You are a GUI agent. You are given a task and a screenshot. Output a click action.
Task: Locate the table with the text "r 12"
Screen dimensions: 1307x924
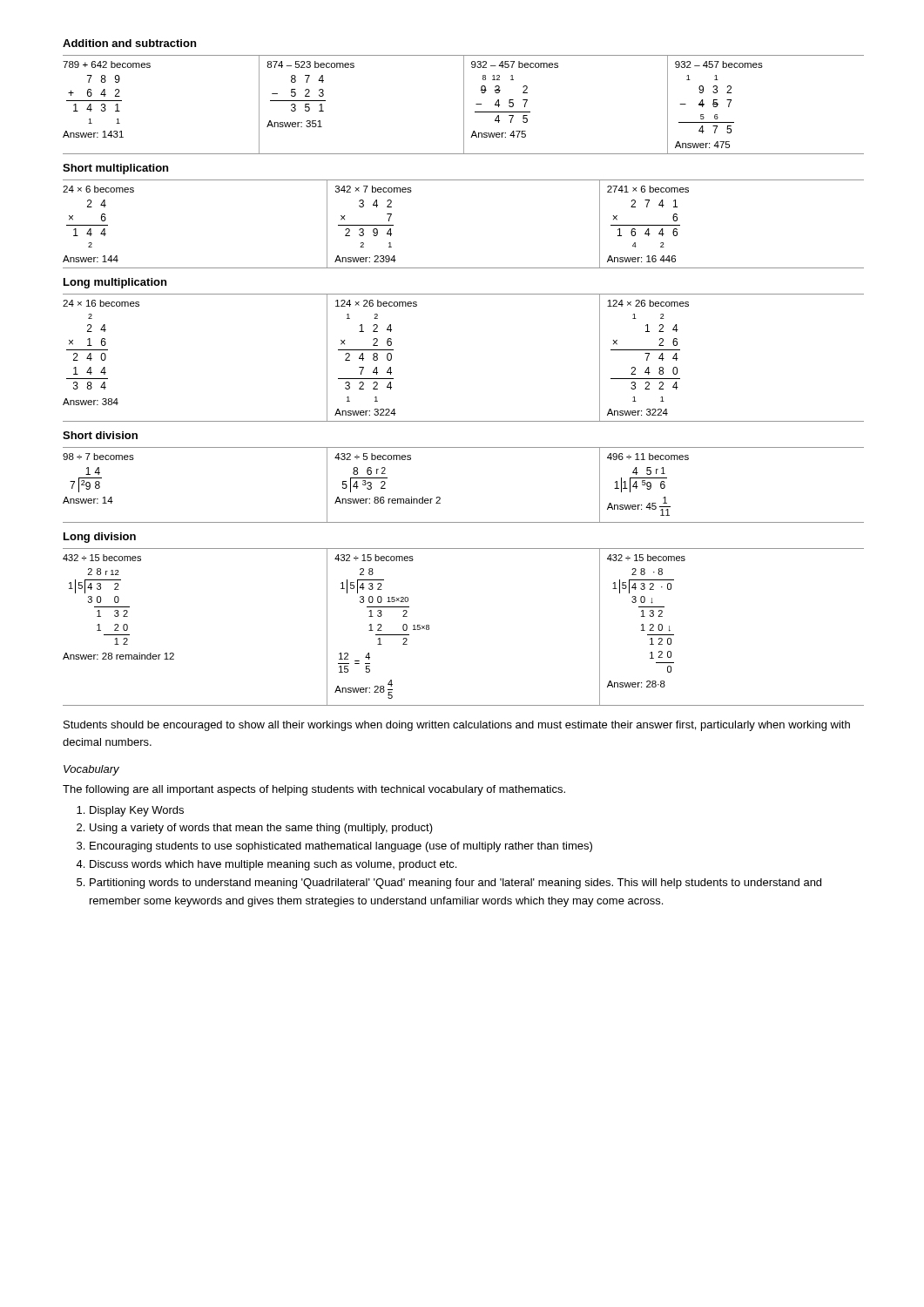pyautogui.click(x=463, y=627)
